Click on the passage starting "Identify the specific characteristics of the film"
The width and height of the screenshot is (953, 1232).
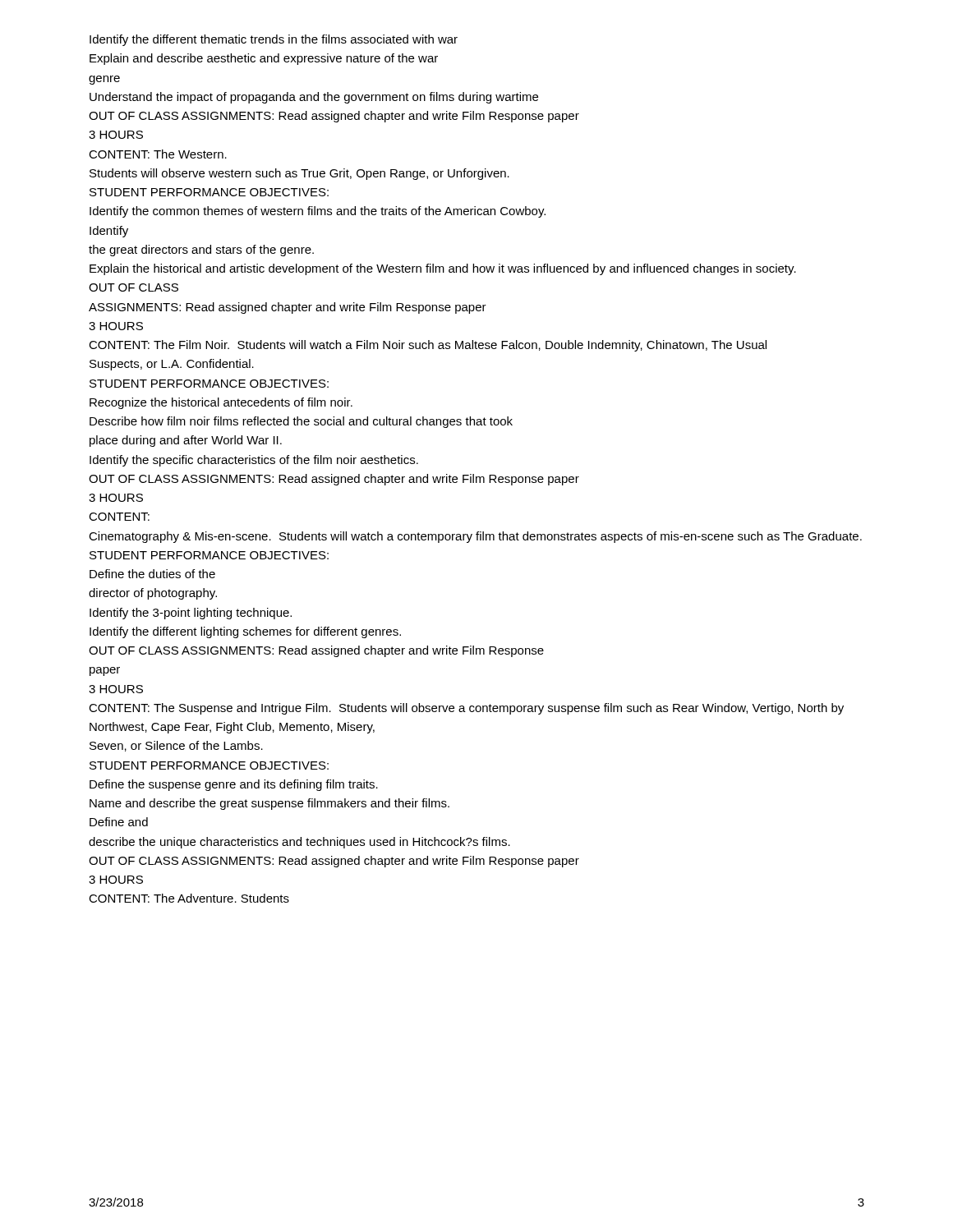coord(254,461)
